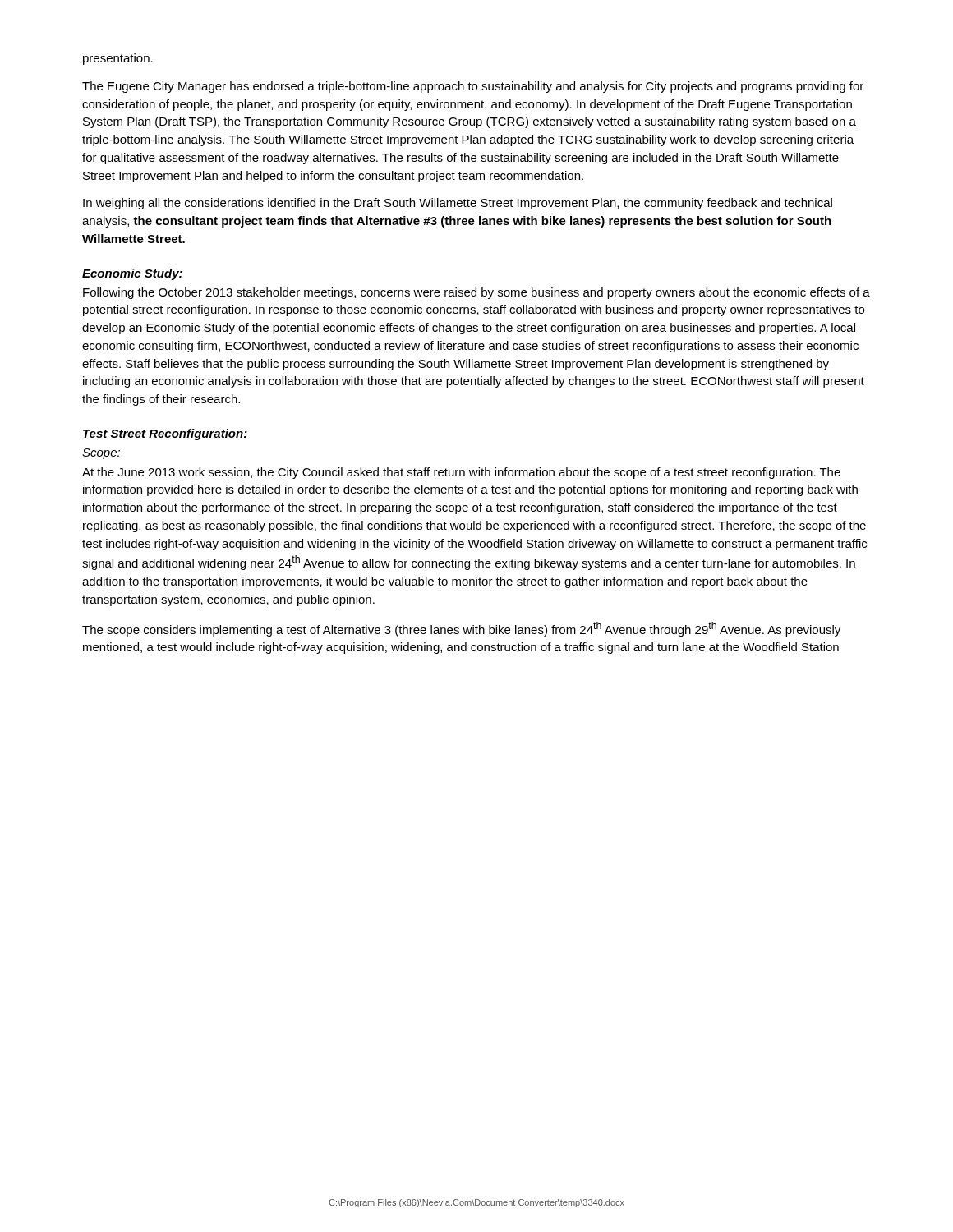The height and width of the screenshot is (1232, 953).
Task: Click the passage that begins "In weighing all the considerations identified in"
Action: point(476,221)
